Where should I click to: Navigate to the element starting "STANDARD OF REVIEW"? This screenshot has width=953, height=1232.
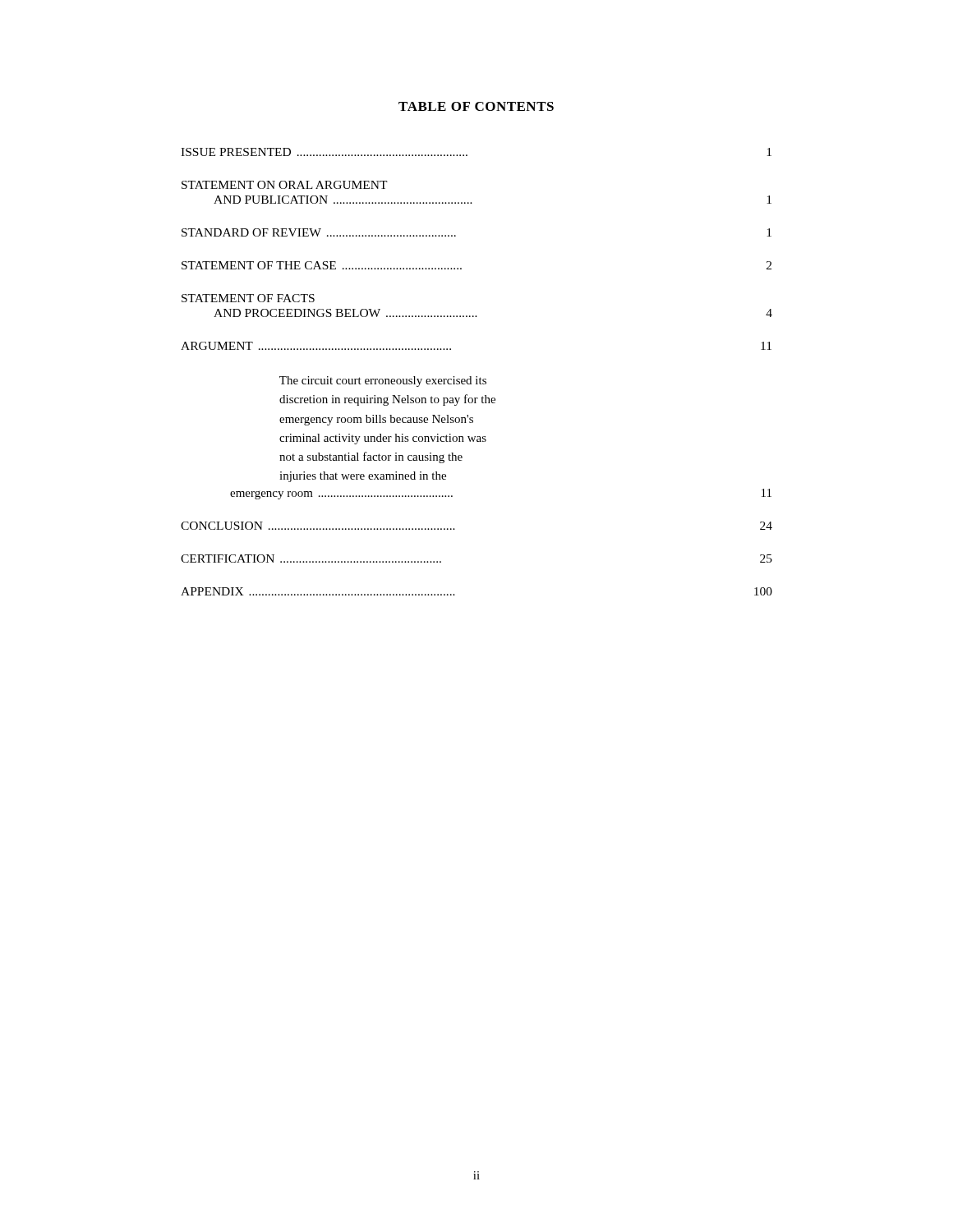click(x=254, y=232)
